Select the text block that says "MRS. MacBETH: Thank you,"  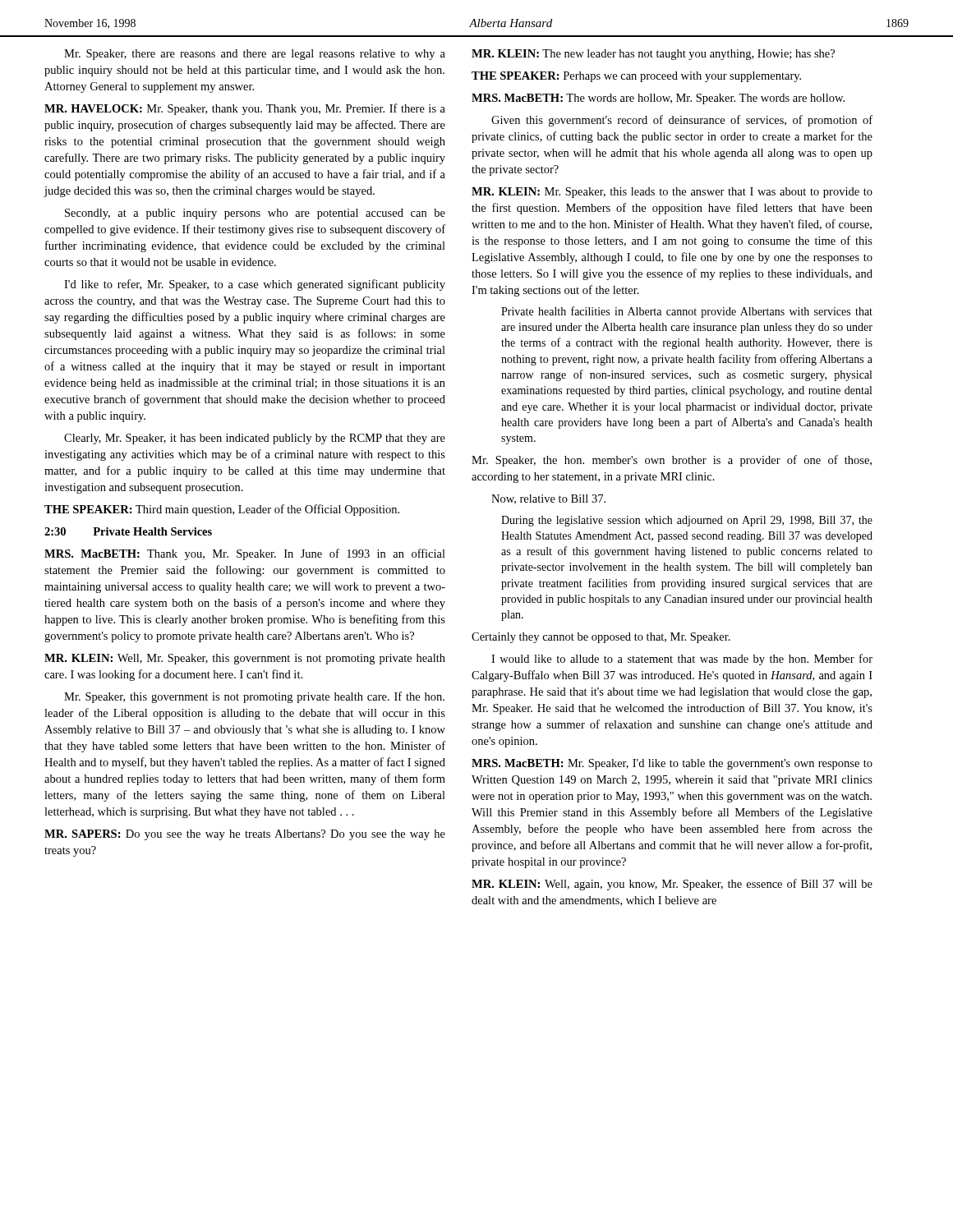click(245, 594)
